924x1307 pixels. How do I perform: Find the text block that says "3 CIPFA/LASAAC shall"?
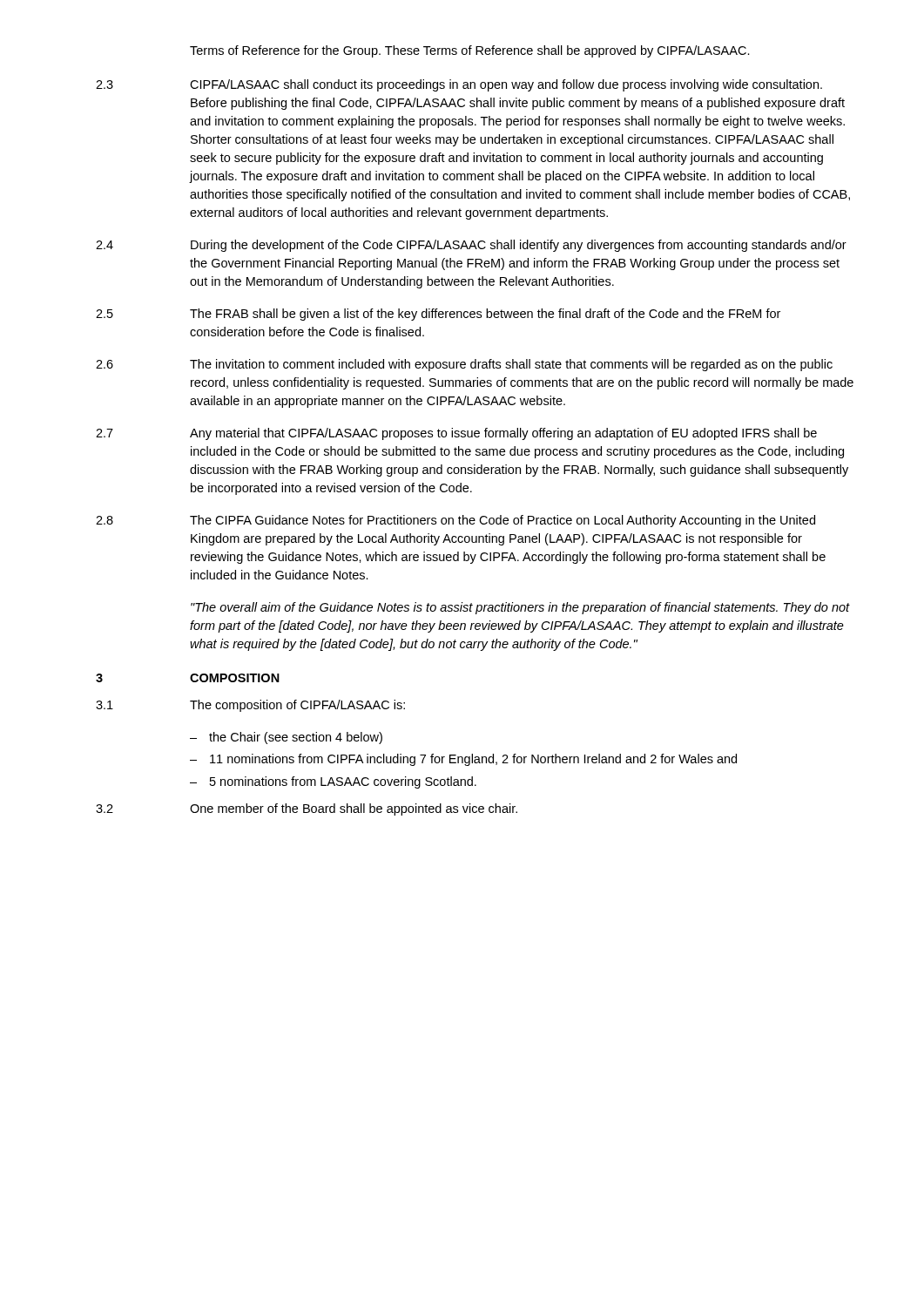coord(475,149)
